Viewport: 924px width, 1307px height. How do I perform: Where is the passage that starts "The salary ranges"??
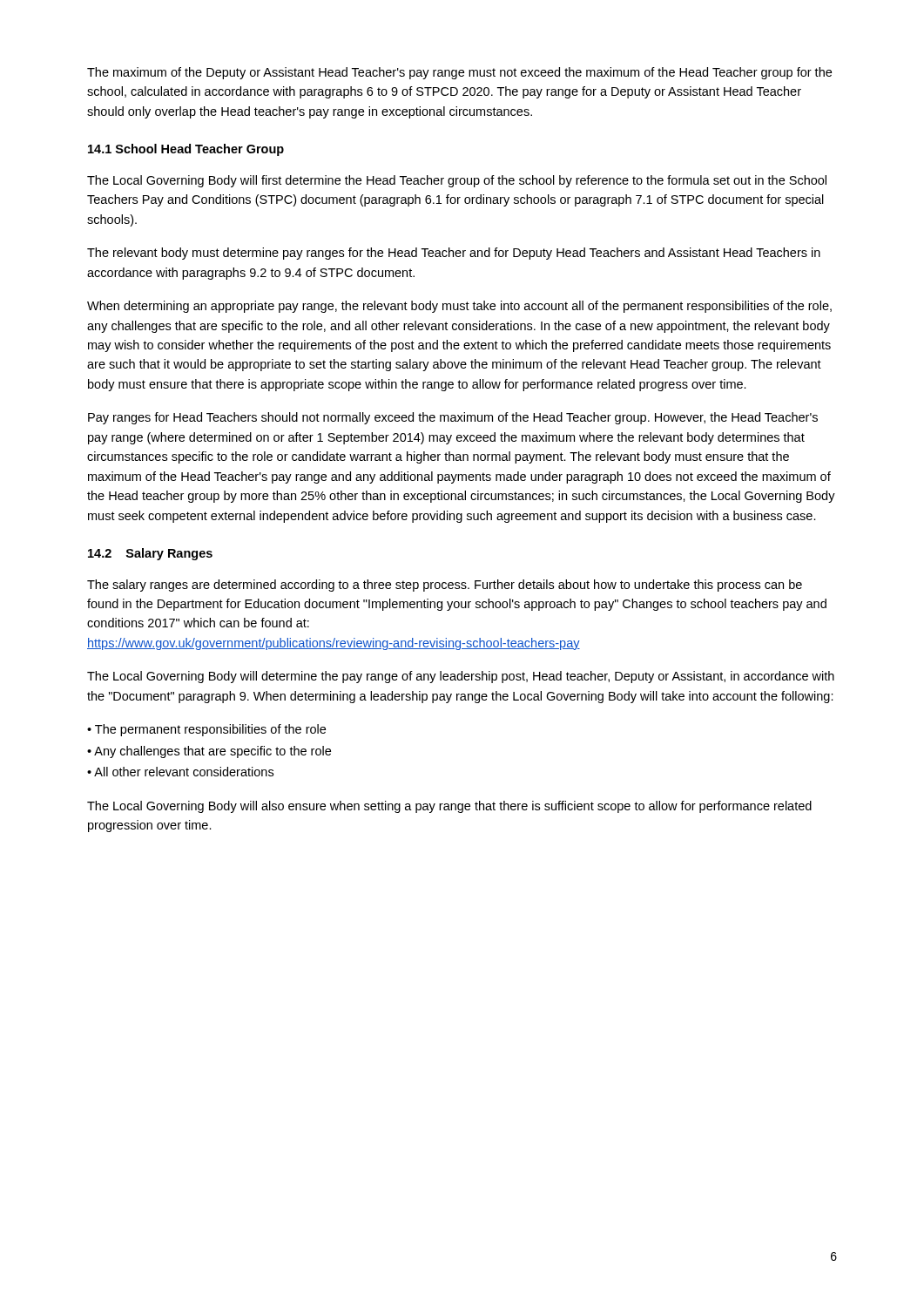coord(457,614)
